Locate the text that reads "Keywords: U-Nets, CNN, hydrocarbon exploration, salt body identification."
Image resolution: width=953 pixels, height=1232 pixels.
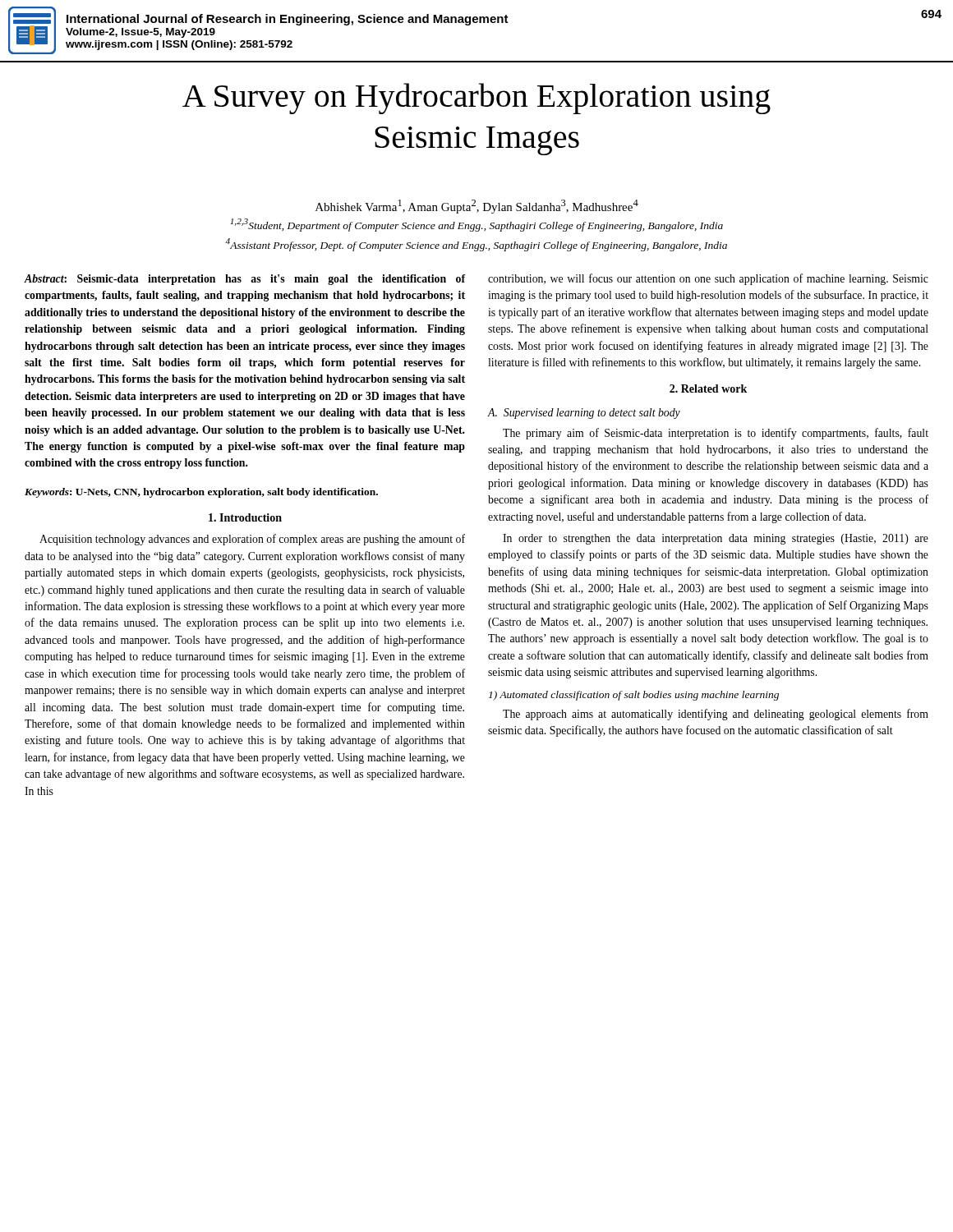pos(245,492)
